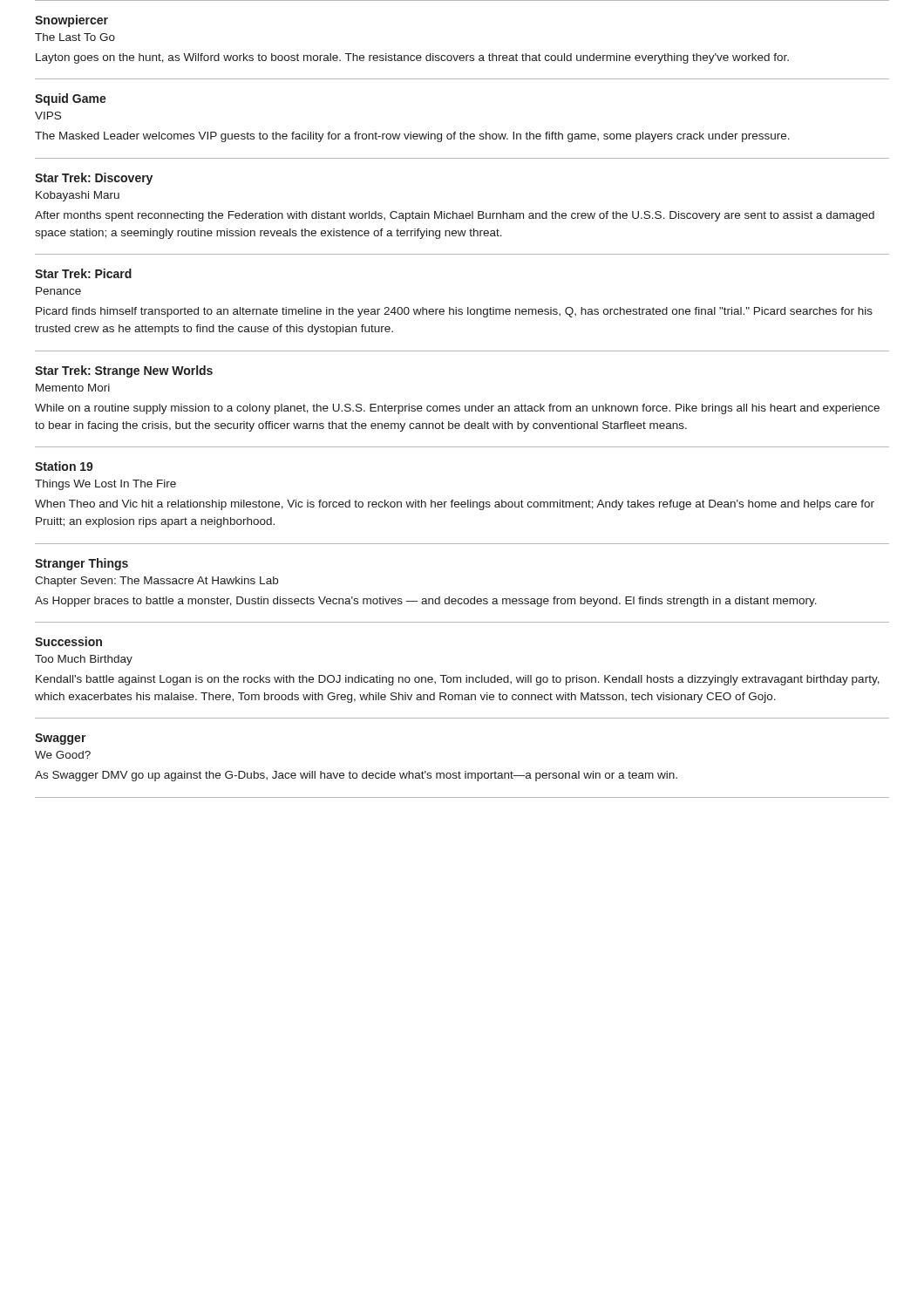Locate the block of text that opens with "While on a routine supply mission"
This screenshot has height=1308, width=924.
click(x=457, y=416)
